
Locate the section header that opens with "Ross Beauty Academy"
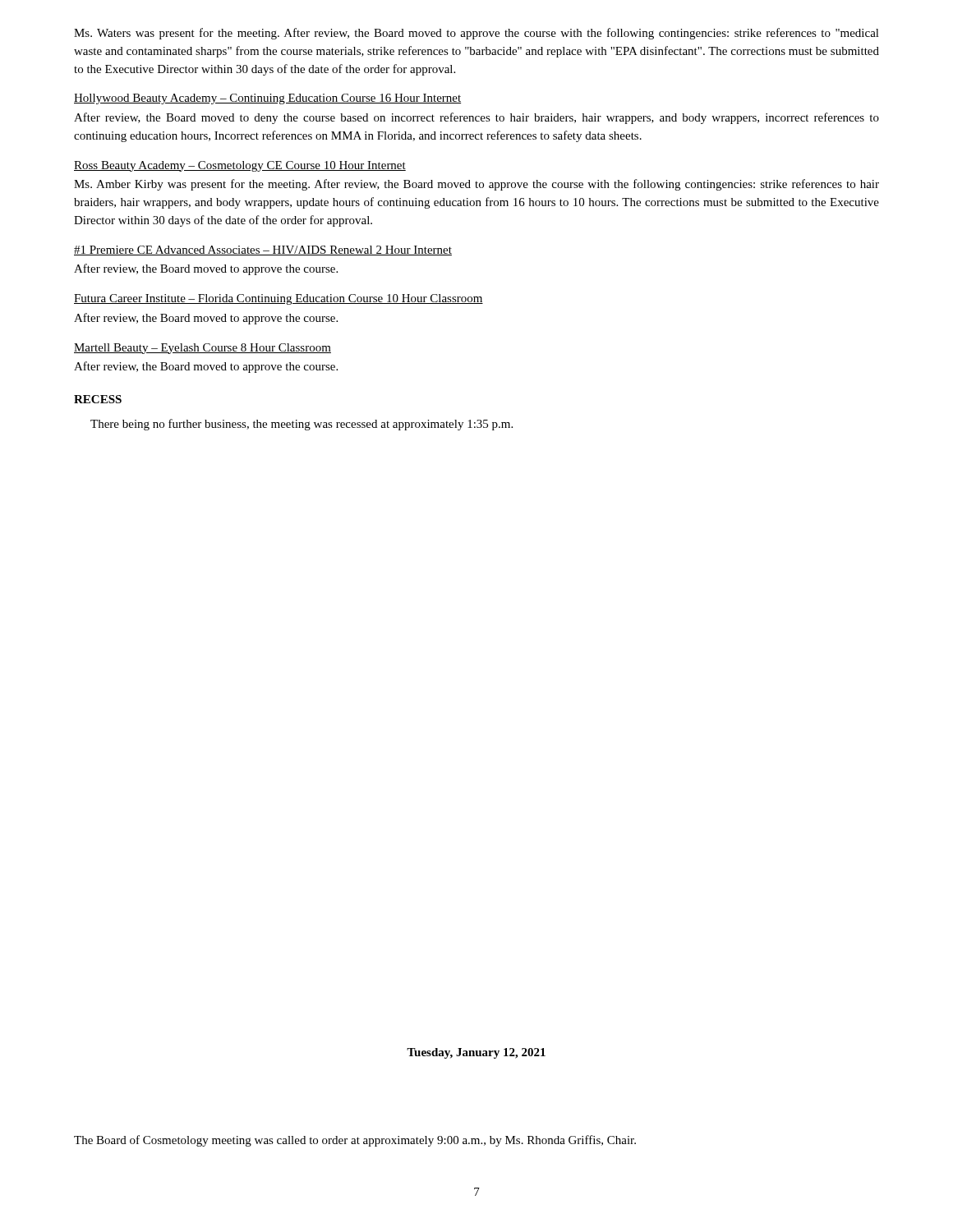point(240,165)
